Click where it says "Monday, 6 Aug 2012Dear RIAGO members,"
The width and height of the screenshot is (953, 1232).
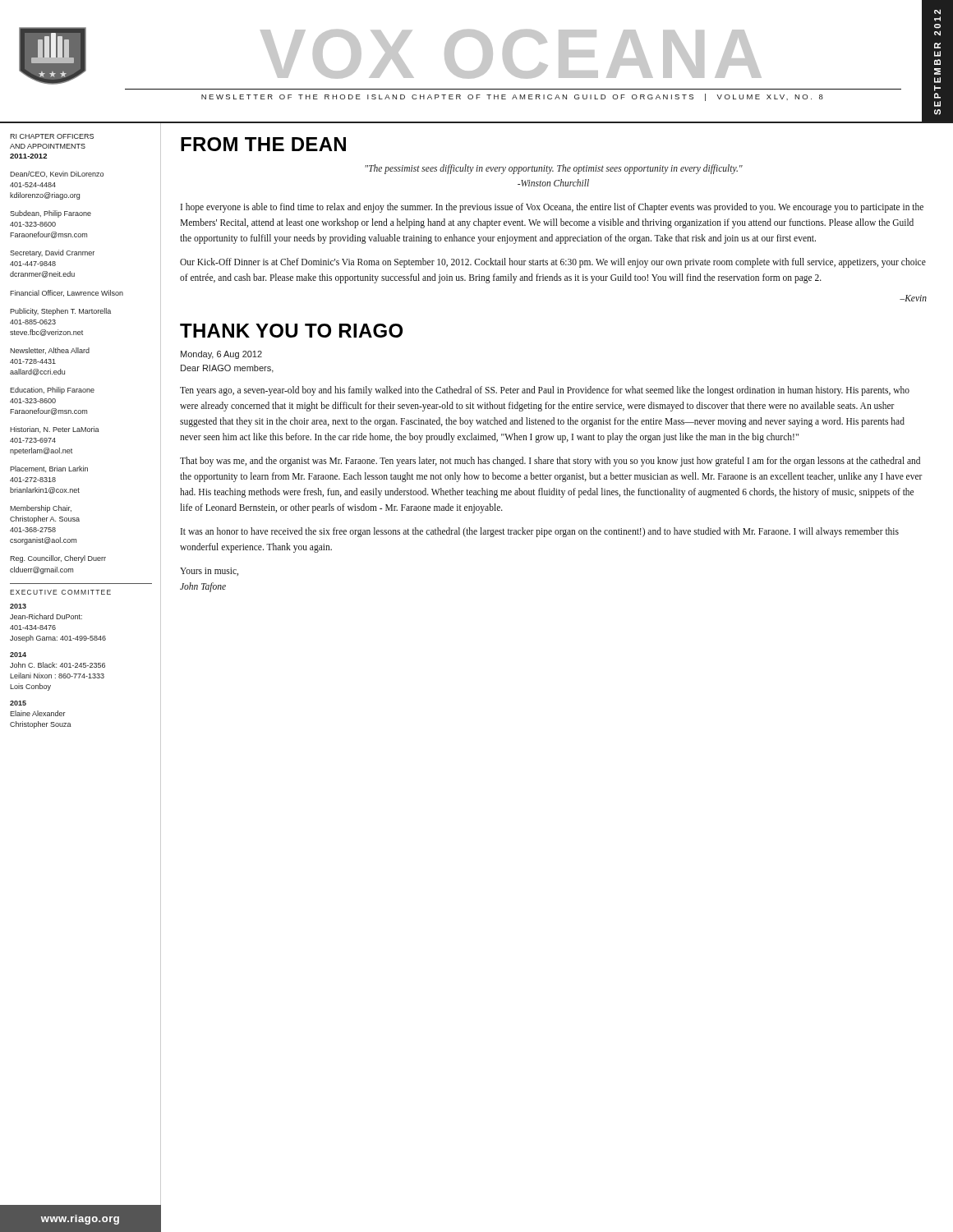227,361
